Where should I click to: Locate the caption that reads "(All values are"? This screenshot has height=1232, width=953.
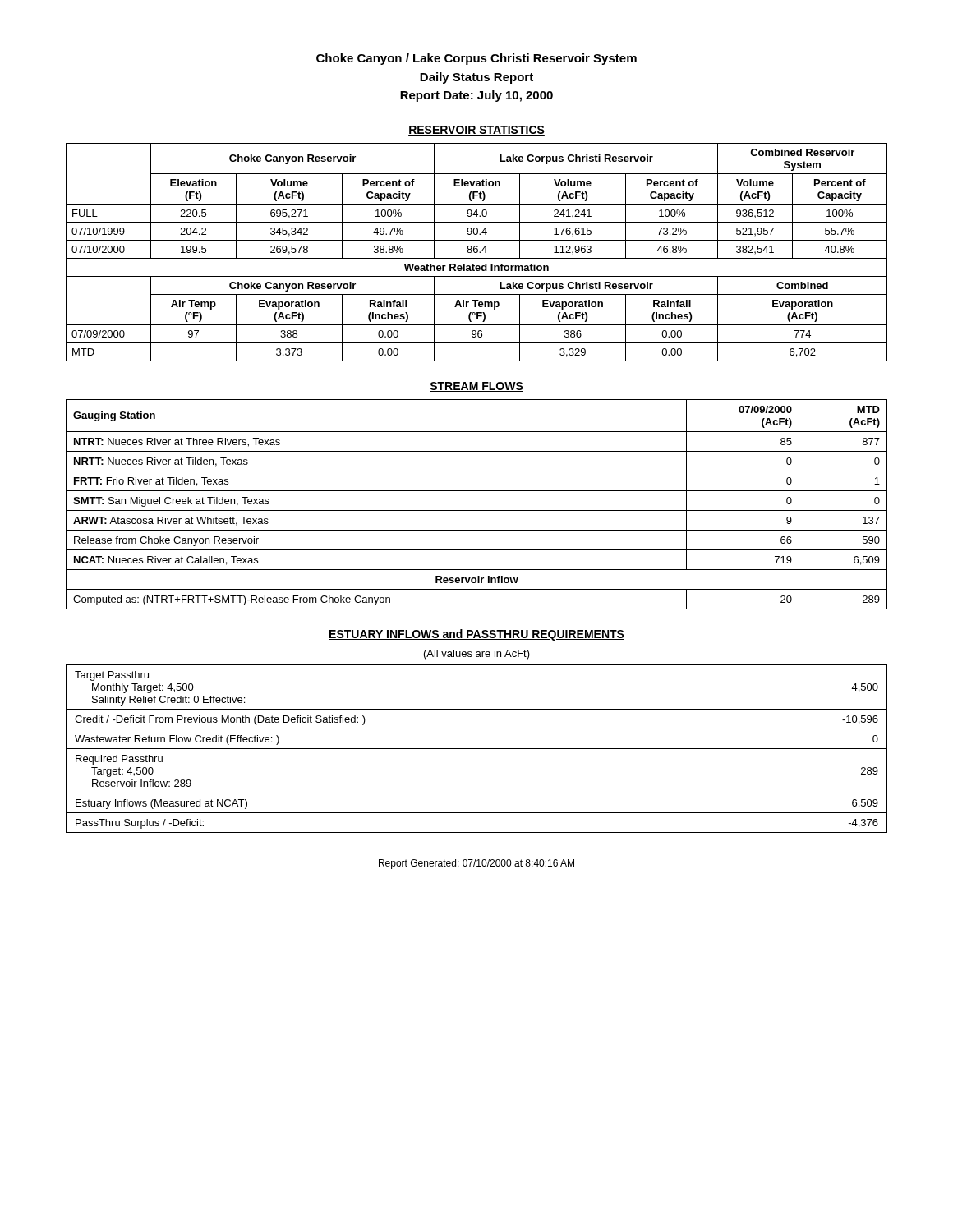click(476, 653)
